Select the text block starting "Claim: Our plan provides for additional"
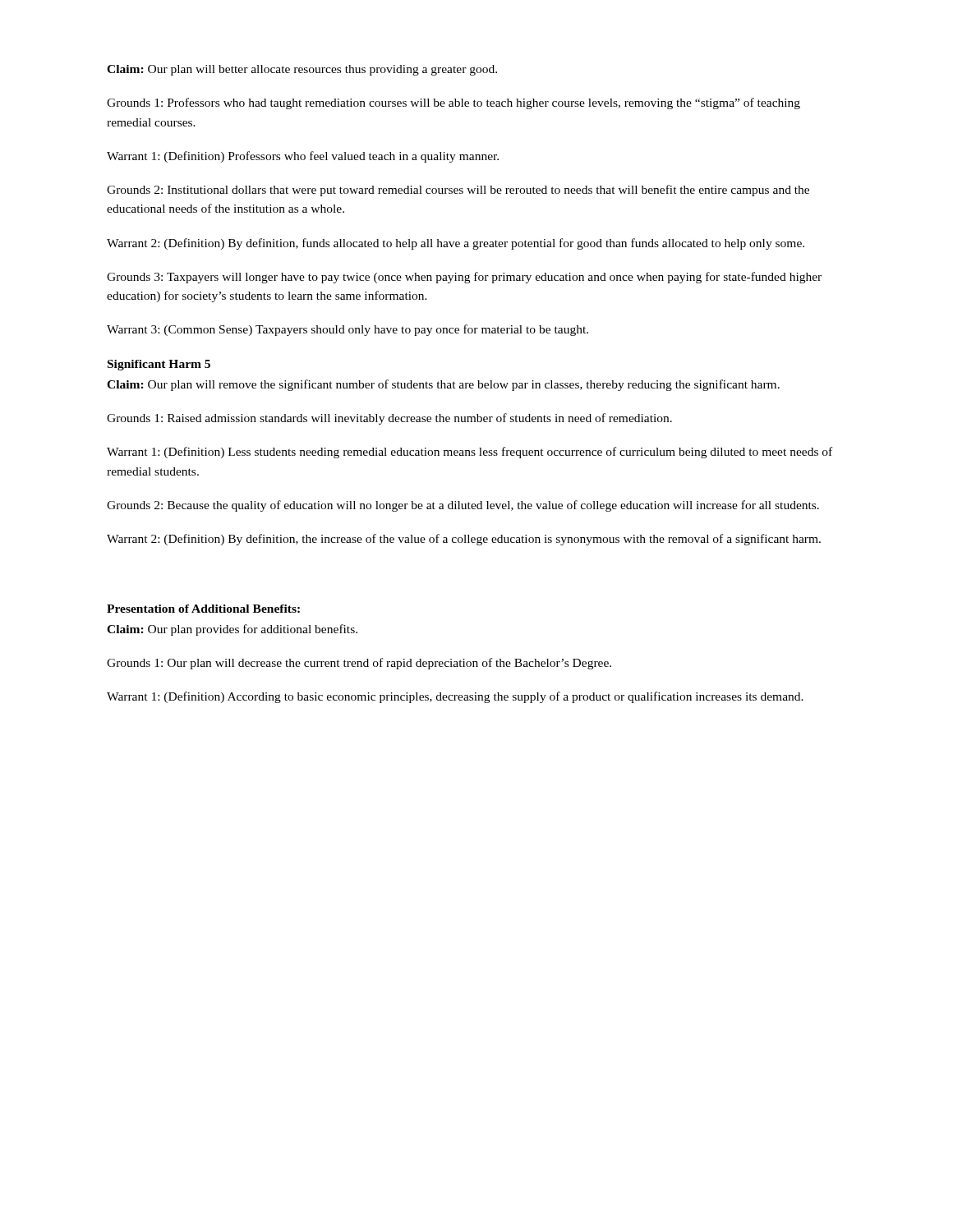The image size is (953, 1232). tap(233, 629)
